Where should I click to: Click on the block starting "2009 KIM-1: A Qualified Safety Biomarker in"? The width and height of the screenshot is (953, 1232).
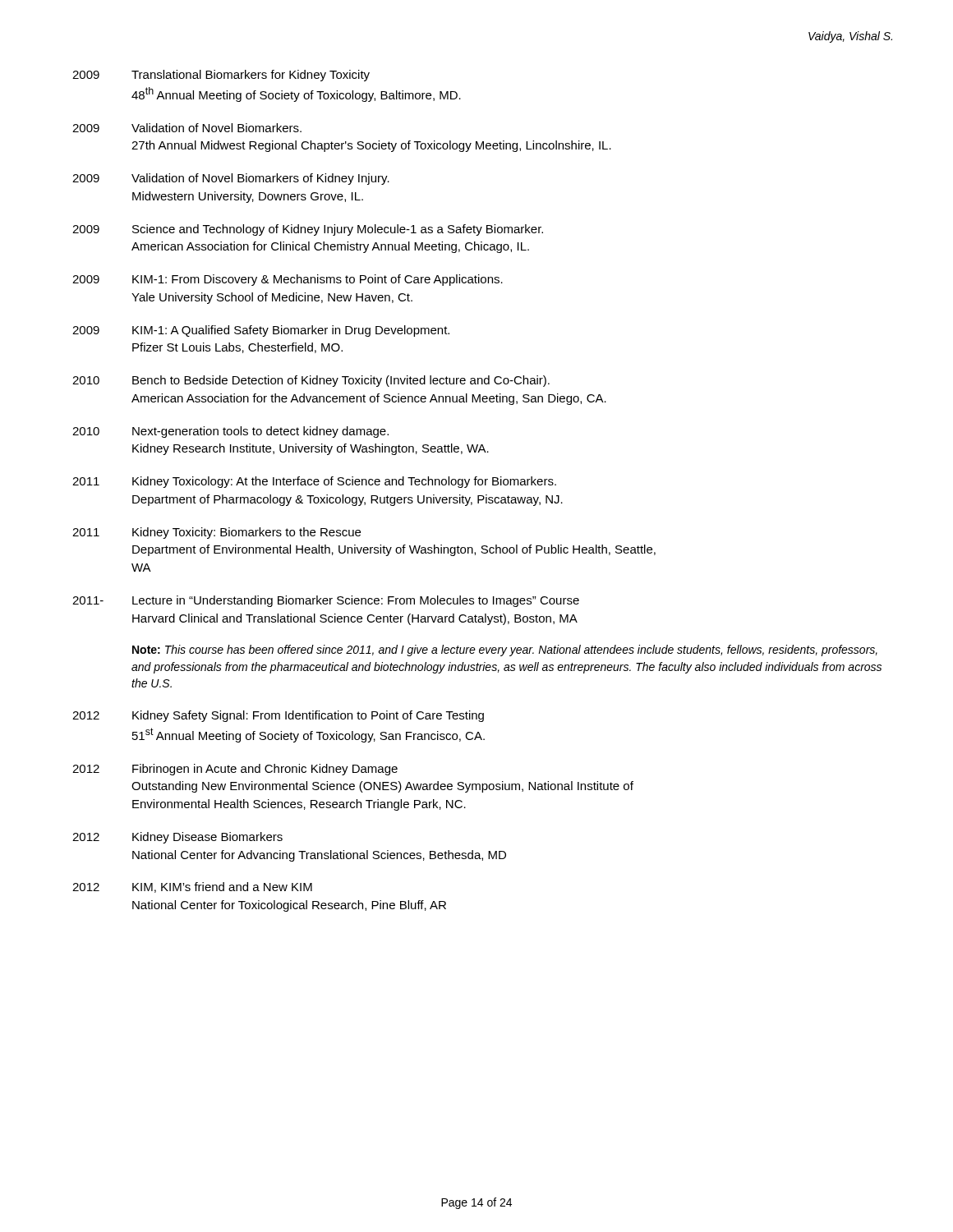pos(261,331)
